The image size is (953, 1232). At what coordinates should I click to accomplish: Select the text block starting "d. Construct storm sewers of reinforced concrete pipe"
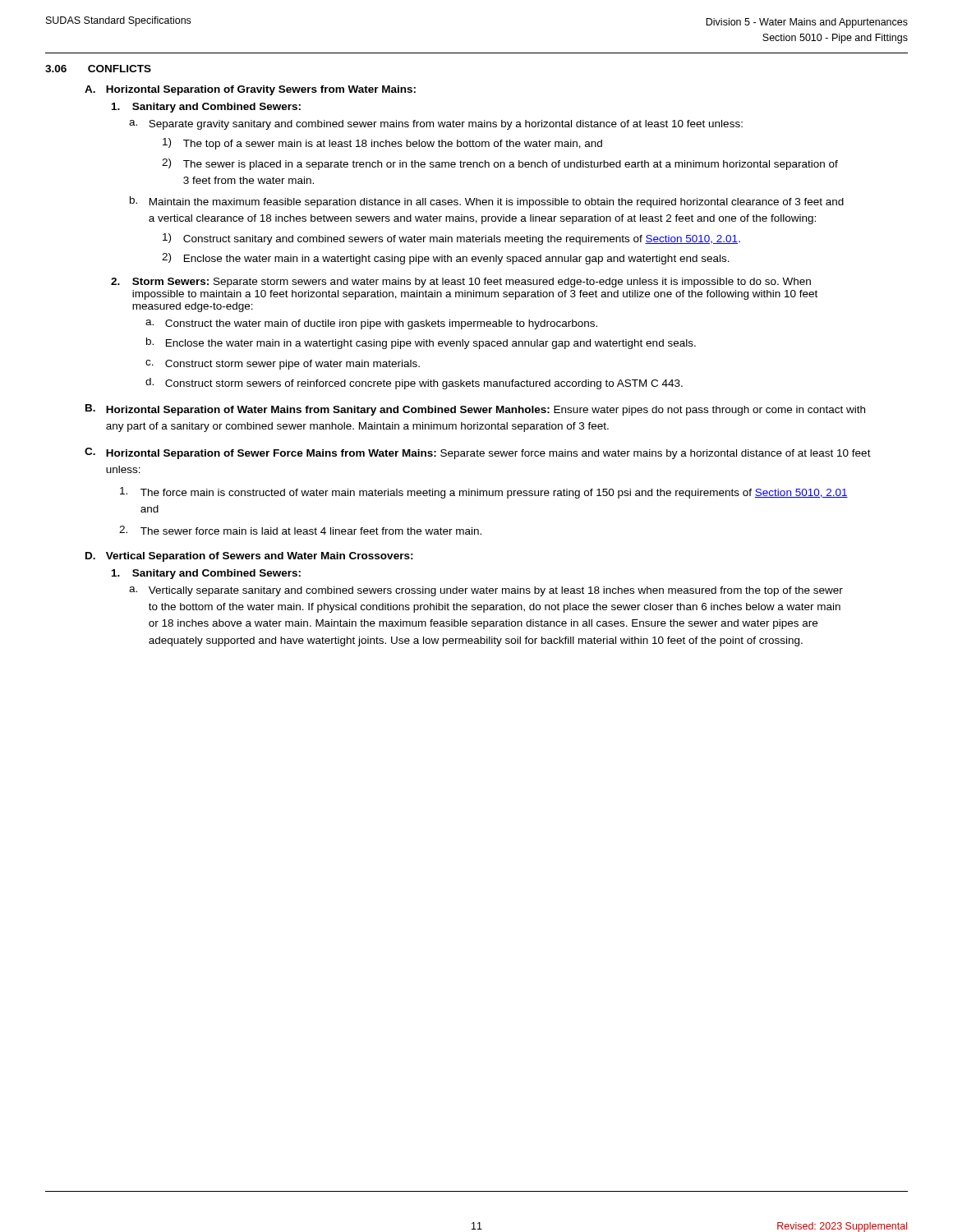(495, 383)
